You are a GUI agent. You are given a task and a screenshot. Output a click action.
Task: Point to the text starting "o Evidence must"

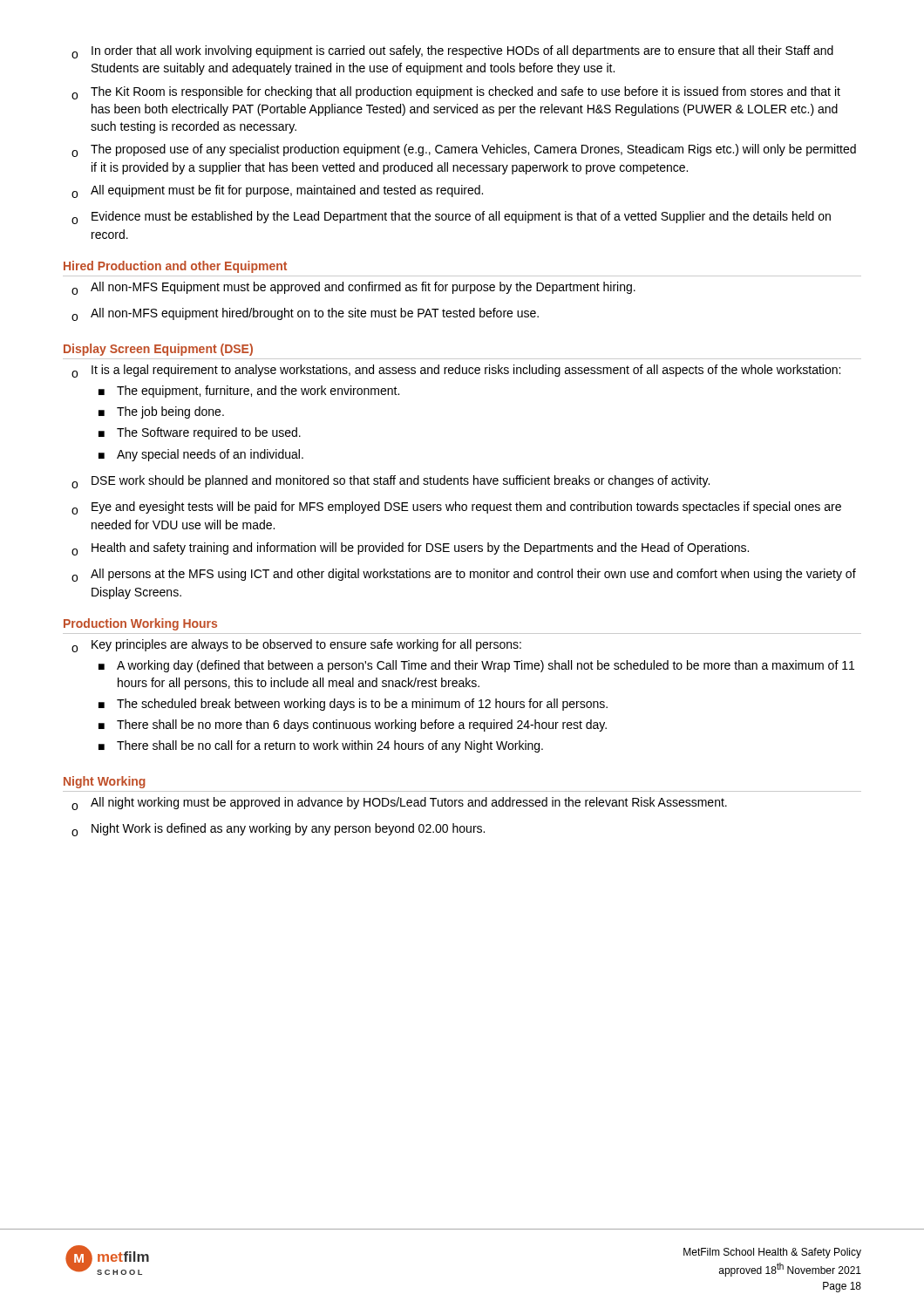462,226
